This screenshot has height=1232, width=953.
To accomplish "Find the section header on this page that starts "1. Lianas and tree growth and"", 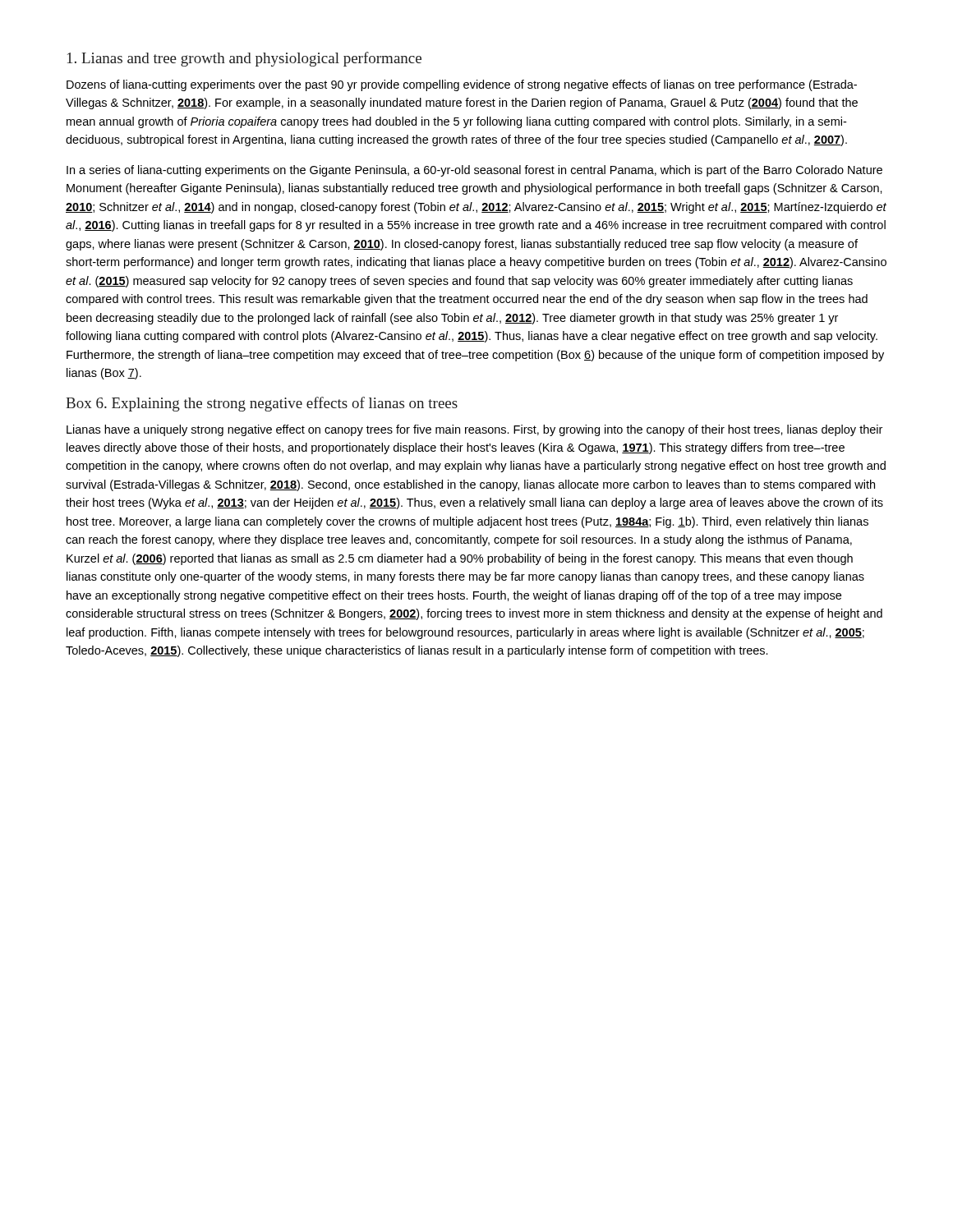I will click(x=244, y=58).
